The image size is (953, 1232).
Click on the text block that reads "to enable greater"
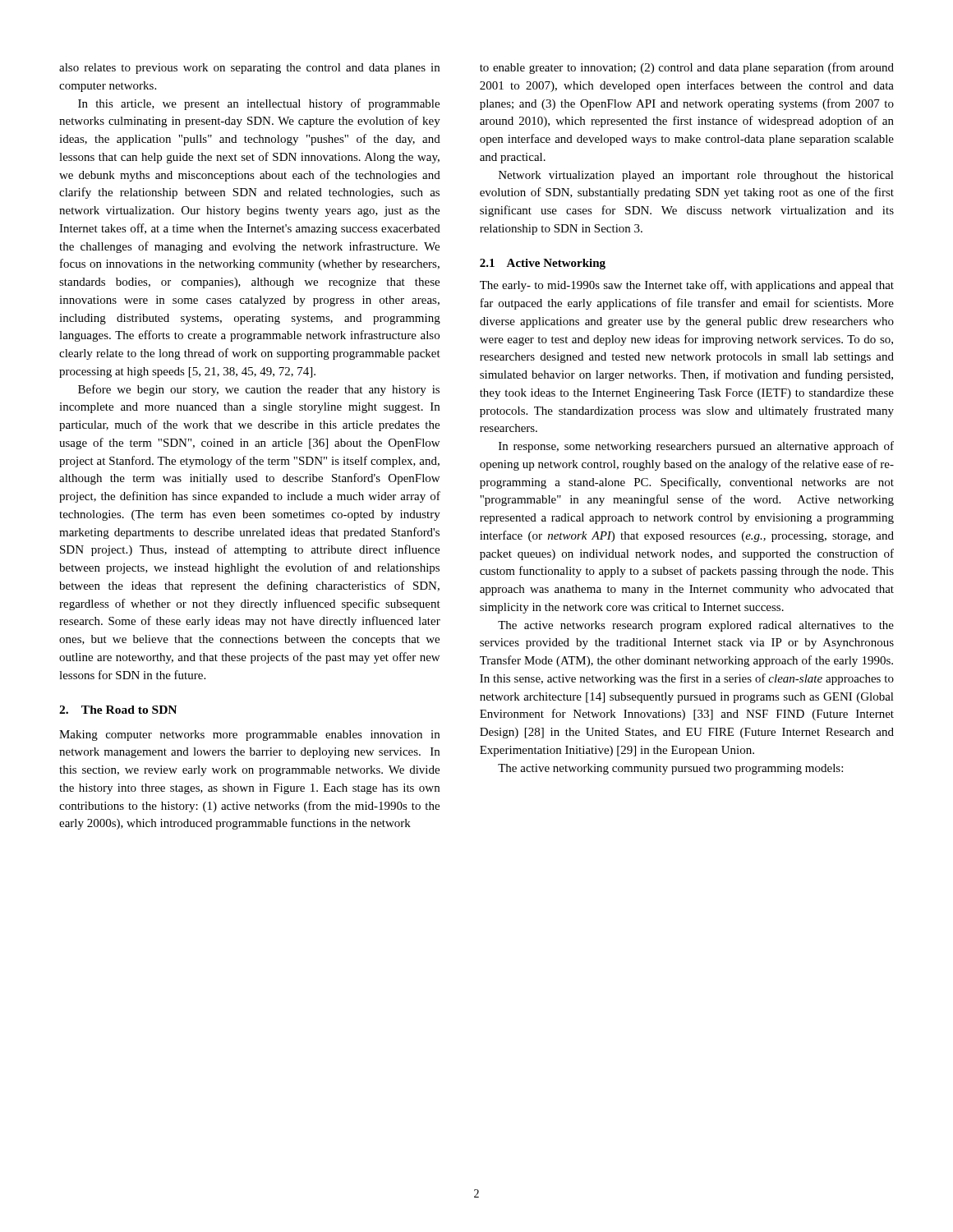pyautogui.click(x=687, y=148)
